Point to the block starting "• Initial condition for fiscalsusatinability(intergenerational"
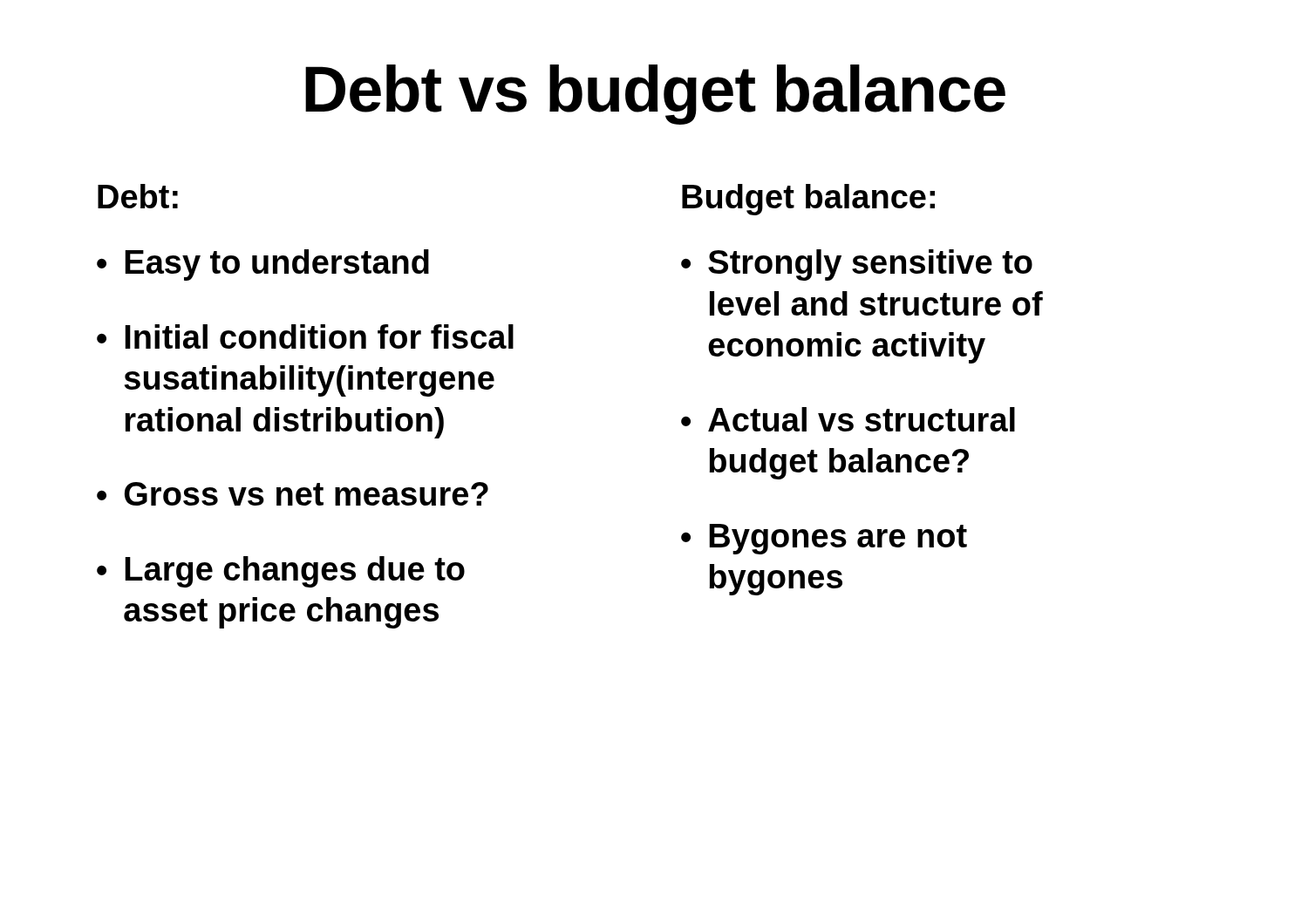The height and width of the screenshot is (924, 1308). point(306,379)
